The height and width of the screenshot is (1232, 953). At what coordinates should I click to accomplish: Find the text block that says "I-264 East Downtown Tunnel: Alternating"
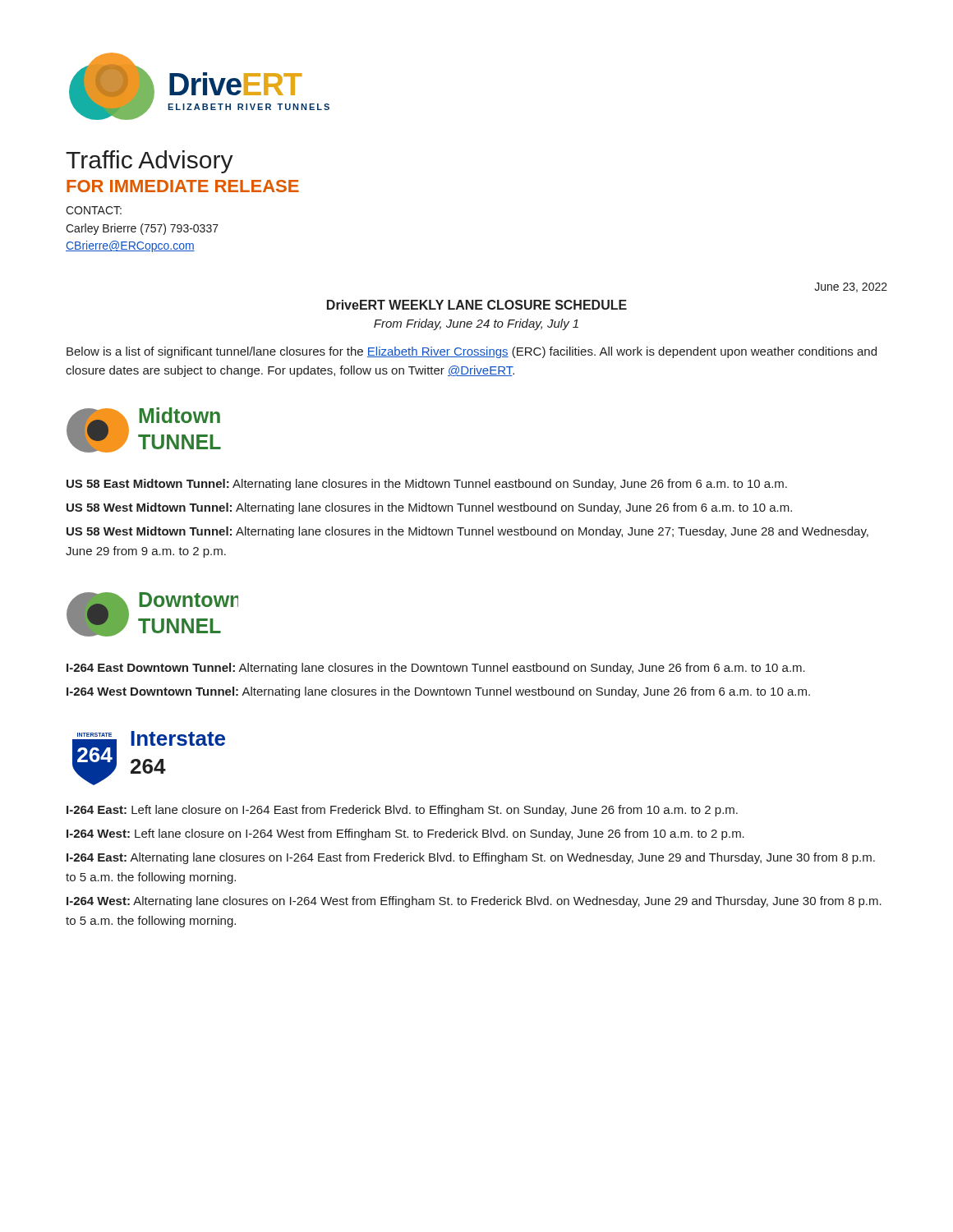coord(436,667)
